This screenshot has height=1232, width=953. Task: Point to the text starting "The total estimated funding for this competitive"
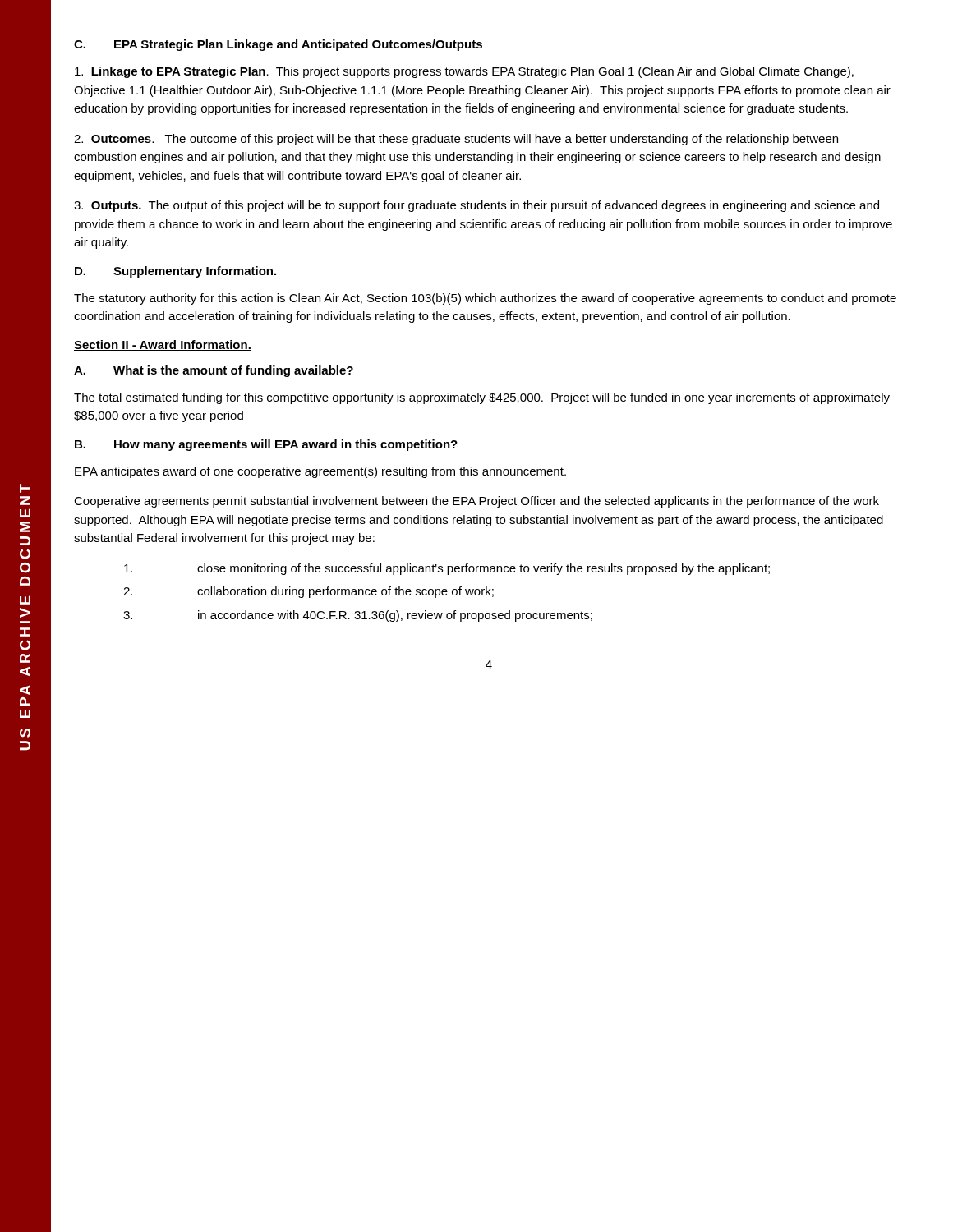(482, 406)
